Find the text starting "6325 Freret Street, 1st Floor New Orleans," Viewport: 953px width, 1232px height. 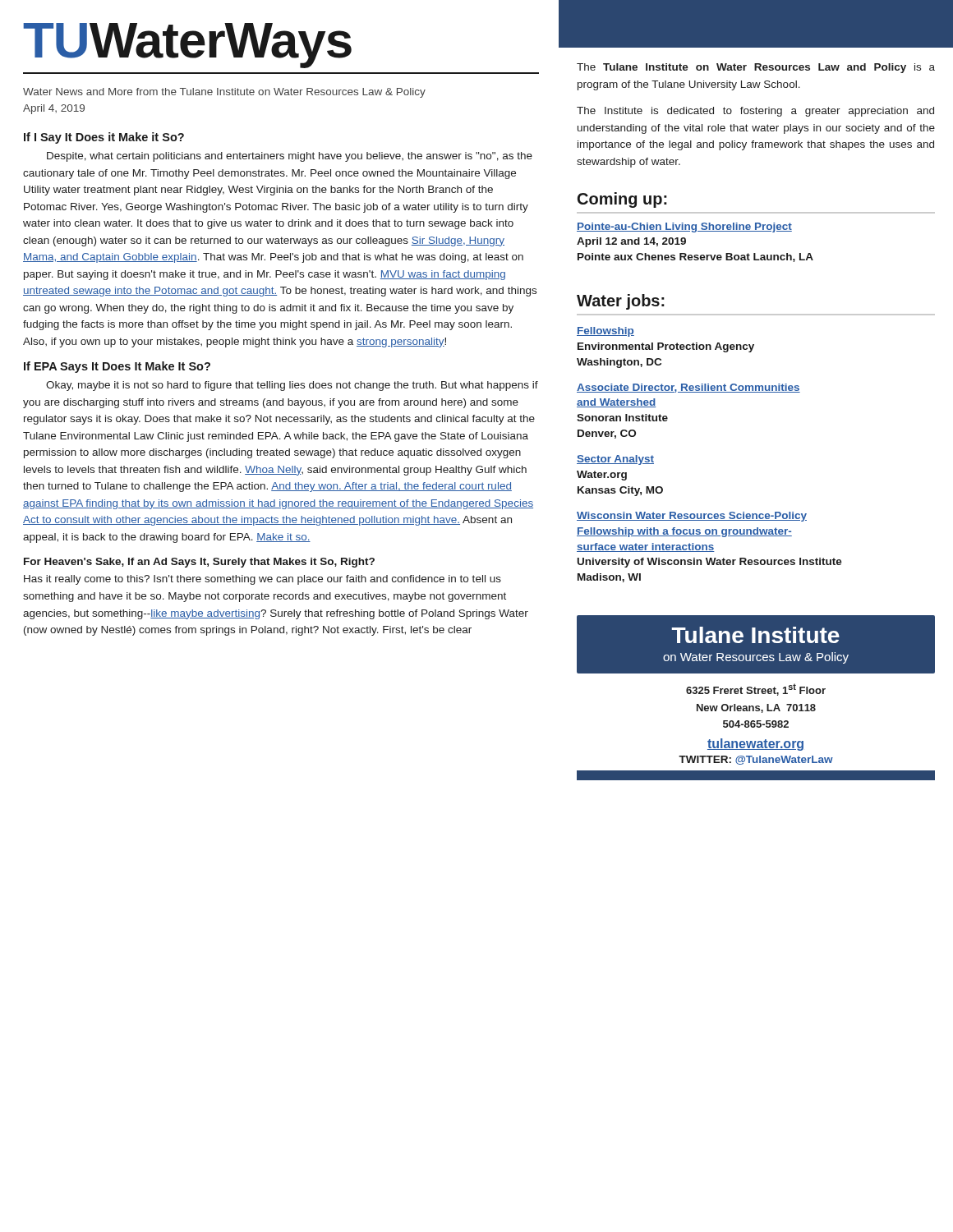click(756, 706)
